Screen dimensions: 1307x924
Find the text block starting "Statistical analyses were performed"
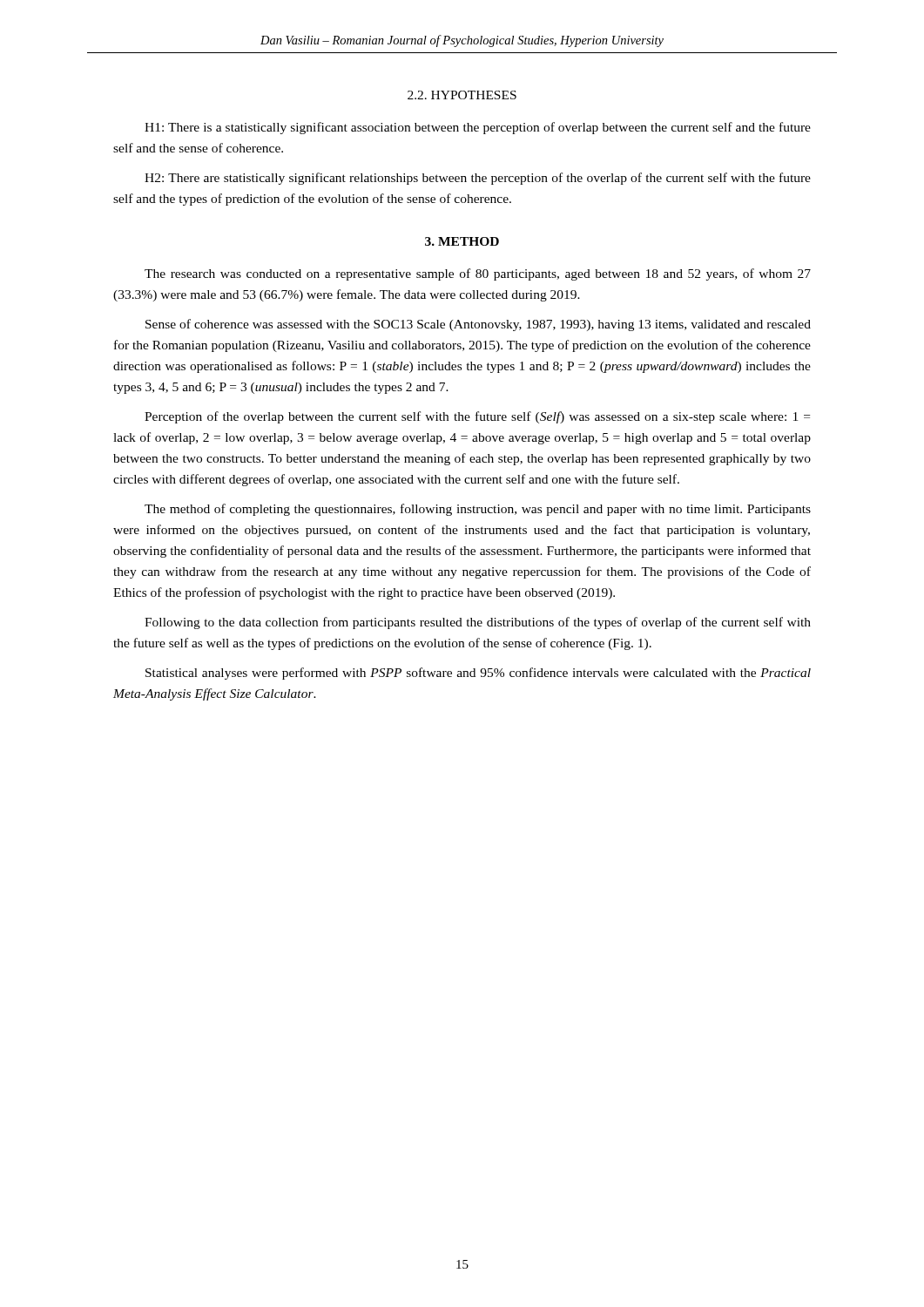(x=462, y=683)
